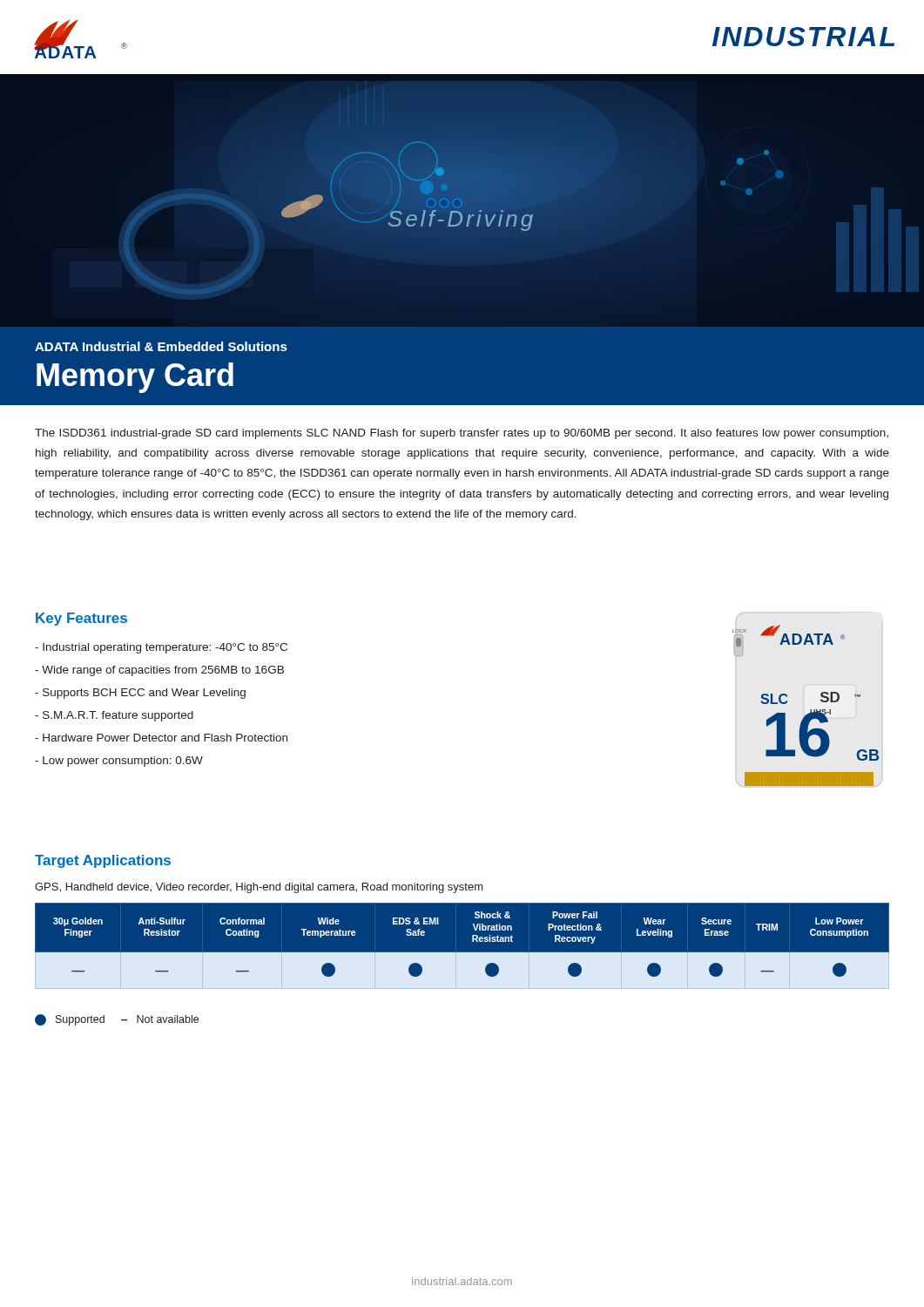924x1307 pixels.
Task: Find the table that mentions "Power Fail Protection &"
Action: pos(462,946)
